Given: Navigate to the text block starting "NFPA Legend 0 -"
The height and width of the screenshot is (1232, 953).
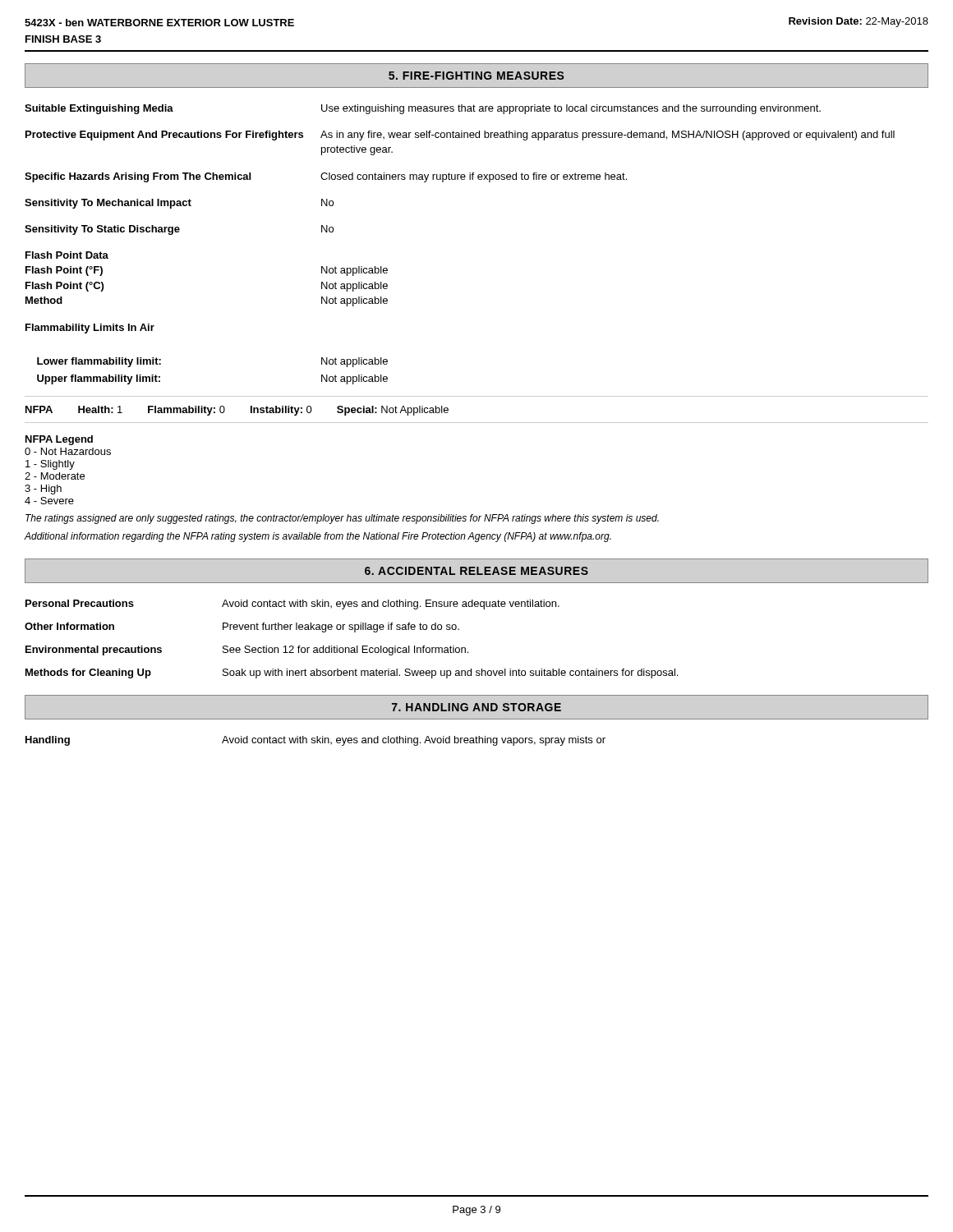Looking at the screenshot, I should [68, 470].
